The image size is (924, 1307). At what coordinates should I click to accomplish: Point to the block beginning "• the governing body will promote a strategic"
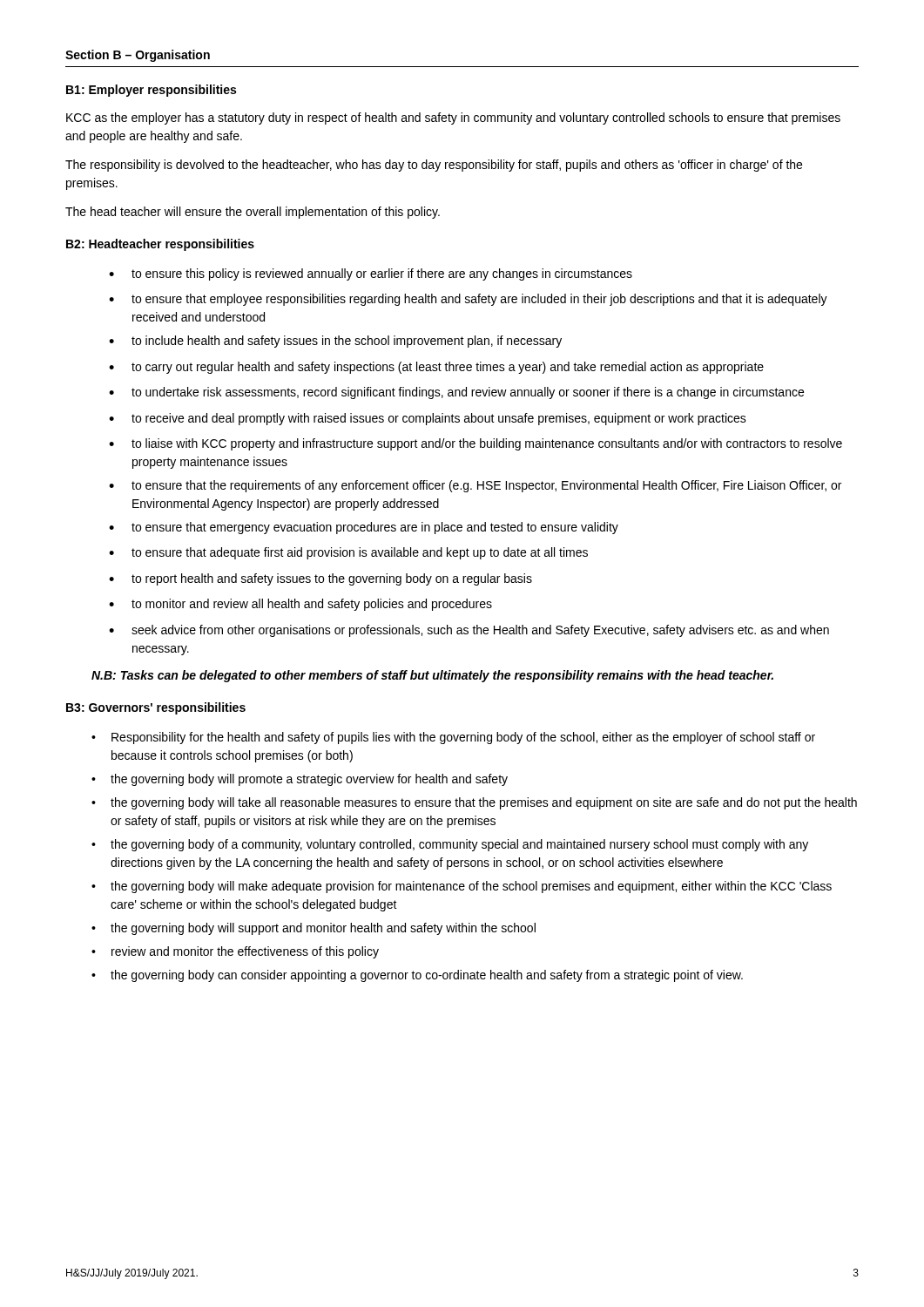pyautogui.click(x=475, y=779)
